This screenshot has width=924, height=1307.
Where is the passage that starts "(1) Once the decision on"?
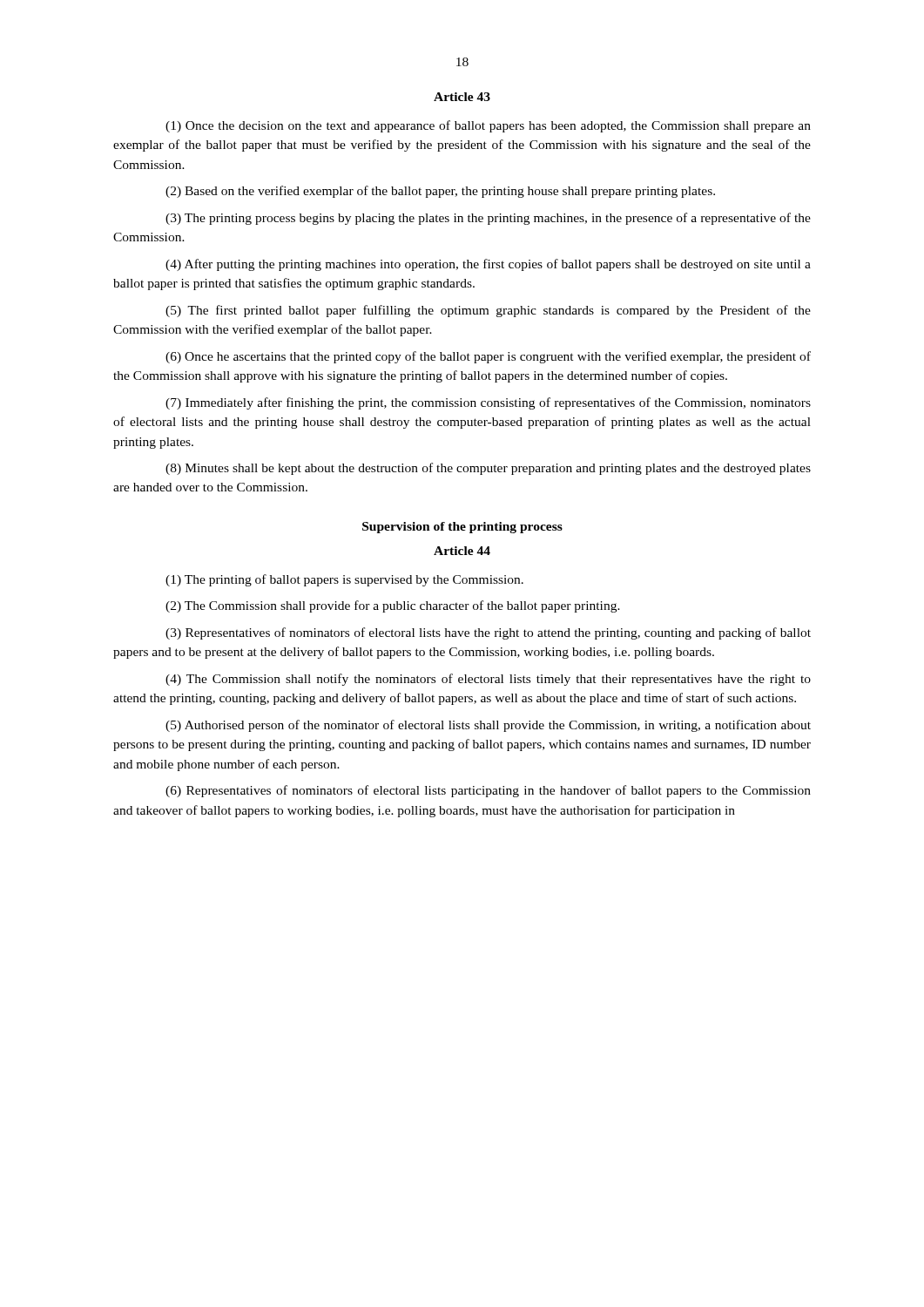point(462,145)
